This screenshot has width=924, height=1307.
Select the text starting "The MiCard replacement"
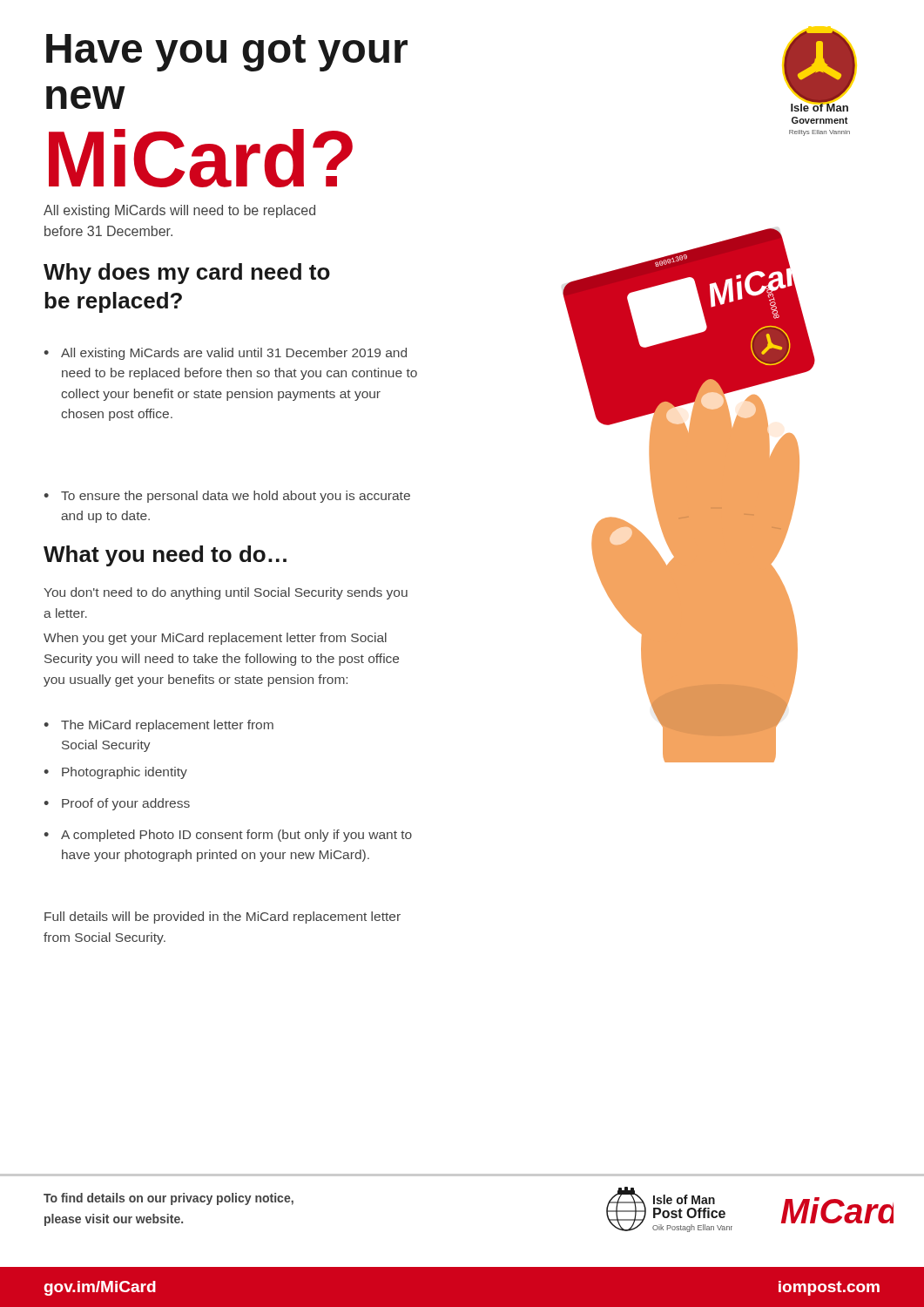tap(231, 735)
